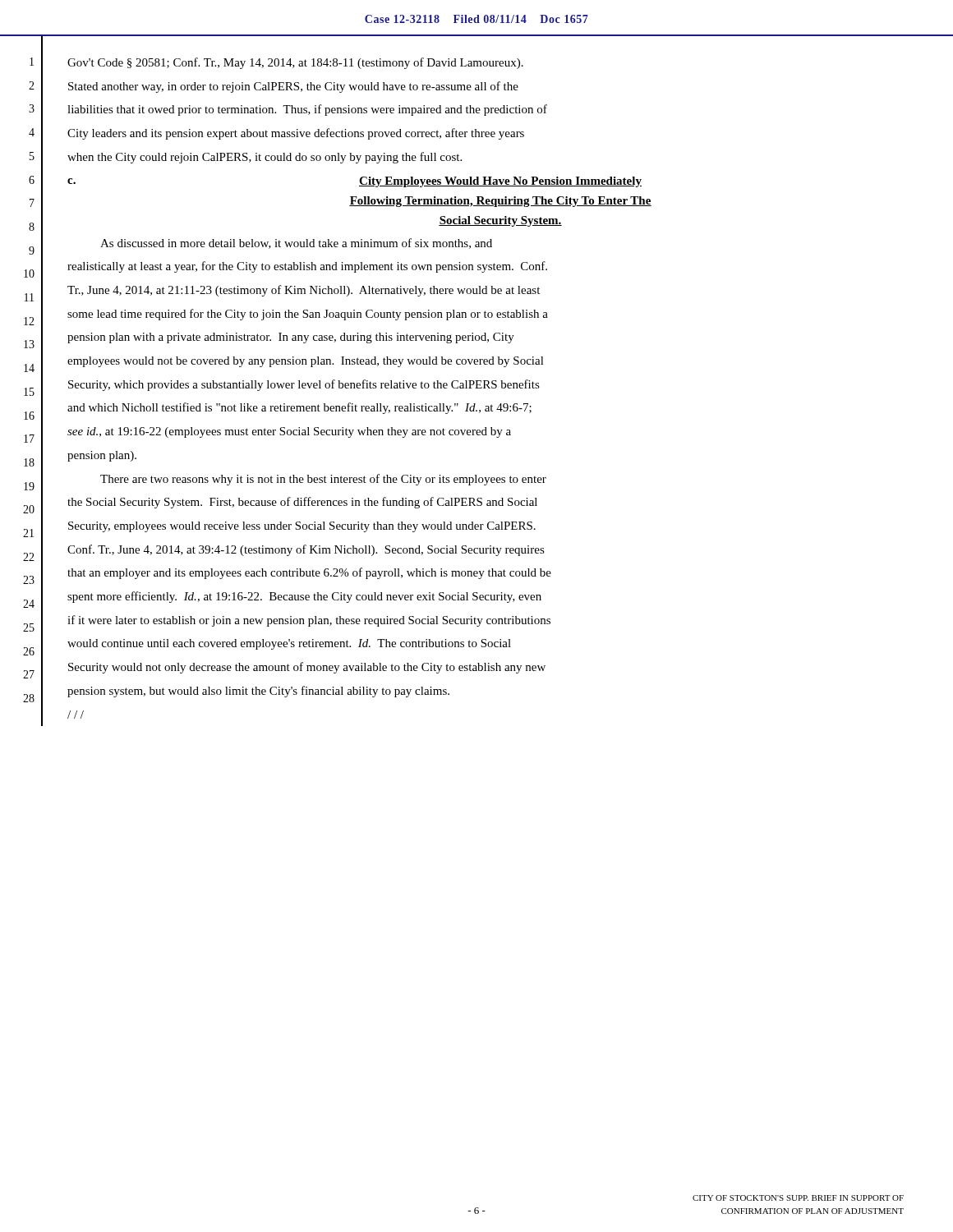Find the text block containing "Security, which provides a substantially lower"
This screenshot has height=1232, width=953.
[x=303, y=384]
